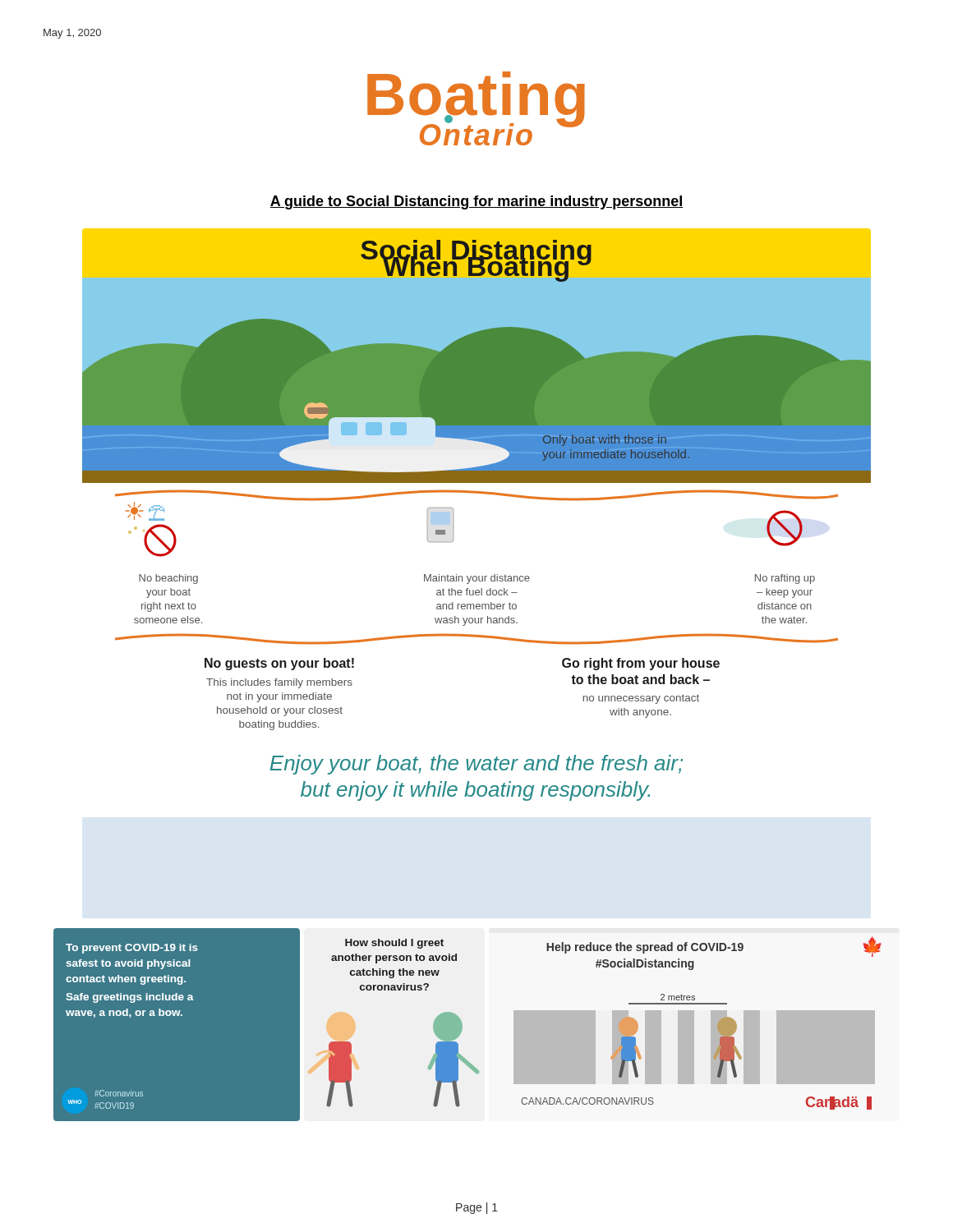
Task: Click on the logo
Action: tap(476, 104)
